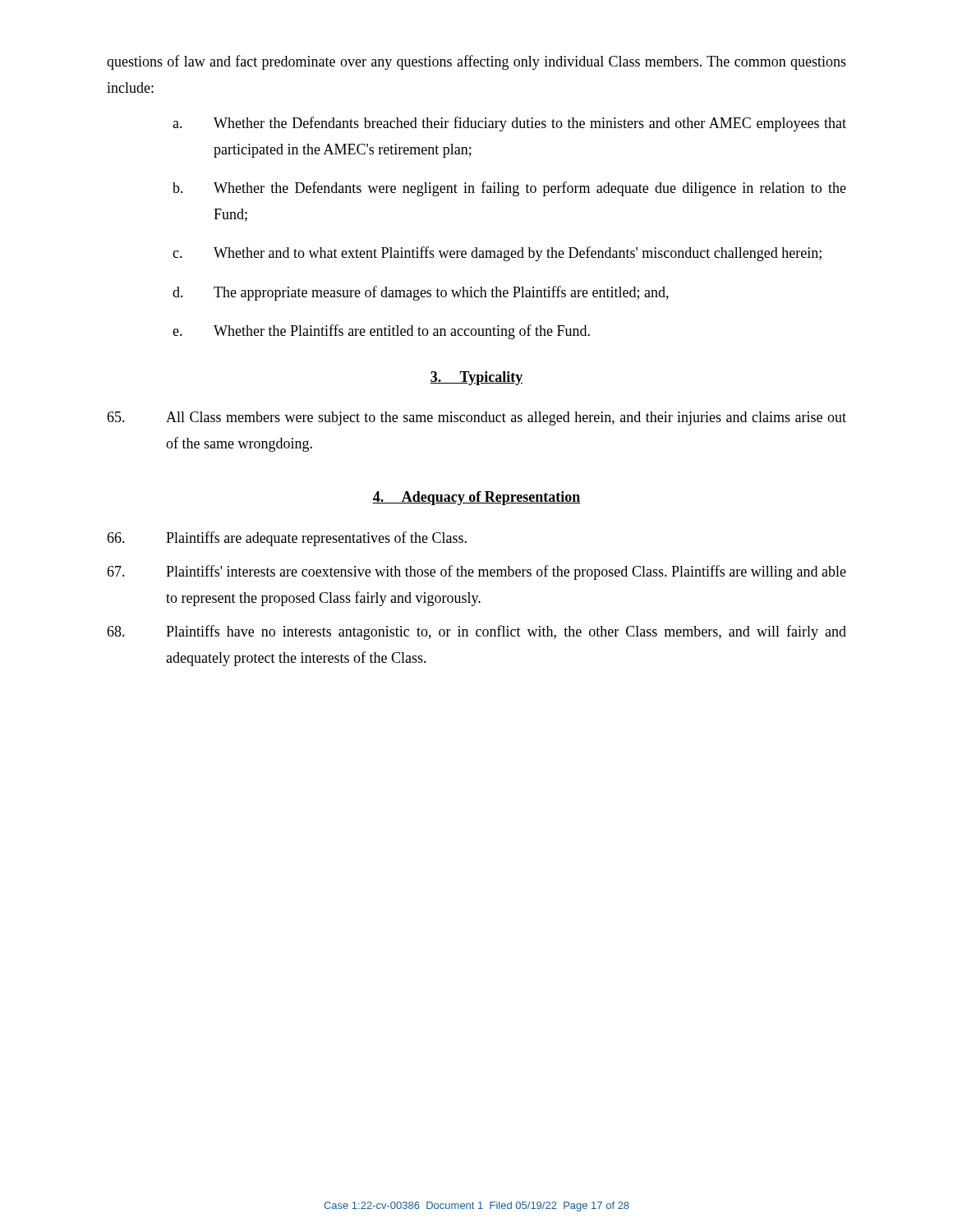The width and height of the screenshot is (953, 1232).
Task: Click on the text block that reads "All Class members were"
Action: click(476, 431)
